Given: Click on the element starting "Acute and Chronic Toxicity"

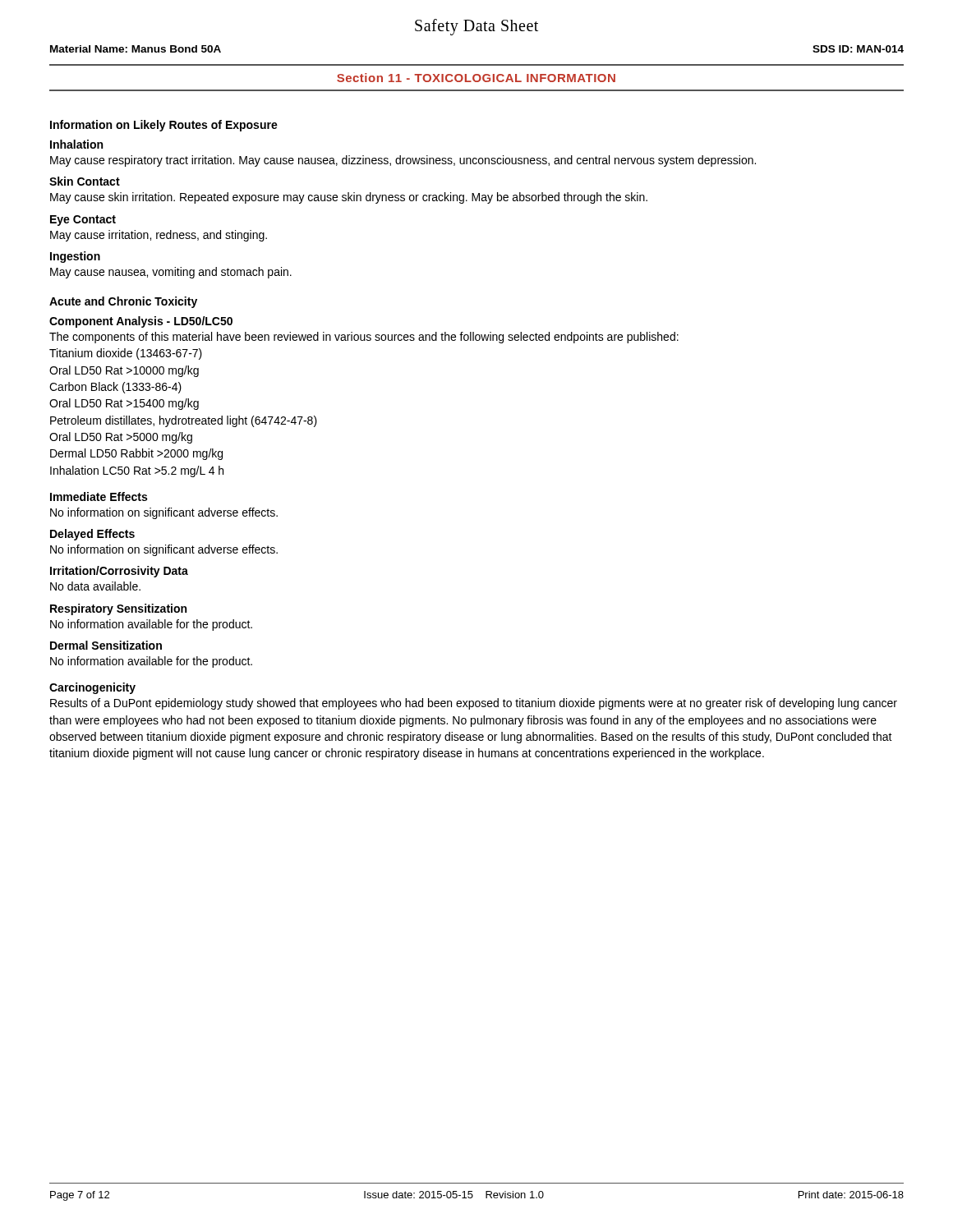Looking at the screenshot, I should [123, 302].
